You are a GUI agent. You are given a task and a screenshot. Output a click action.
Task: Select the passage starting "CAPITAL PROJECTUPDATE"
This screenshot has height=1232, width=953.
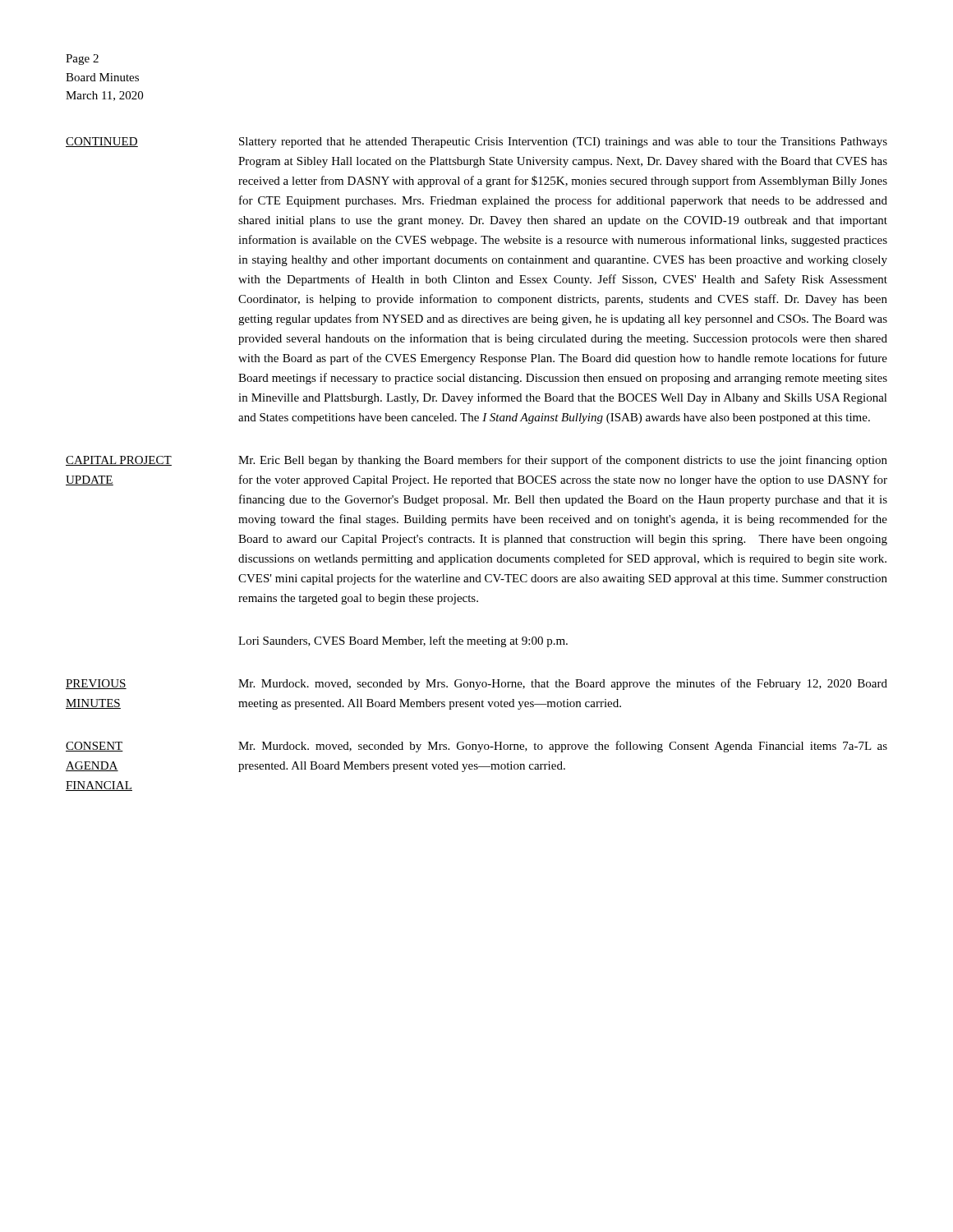[x=119, y=470]
